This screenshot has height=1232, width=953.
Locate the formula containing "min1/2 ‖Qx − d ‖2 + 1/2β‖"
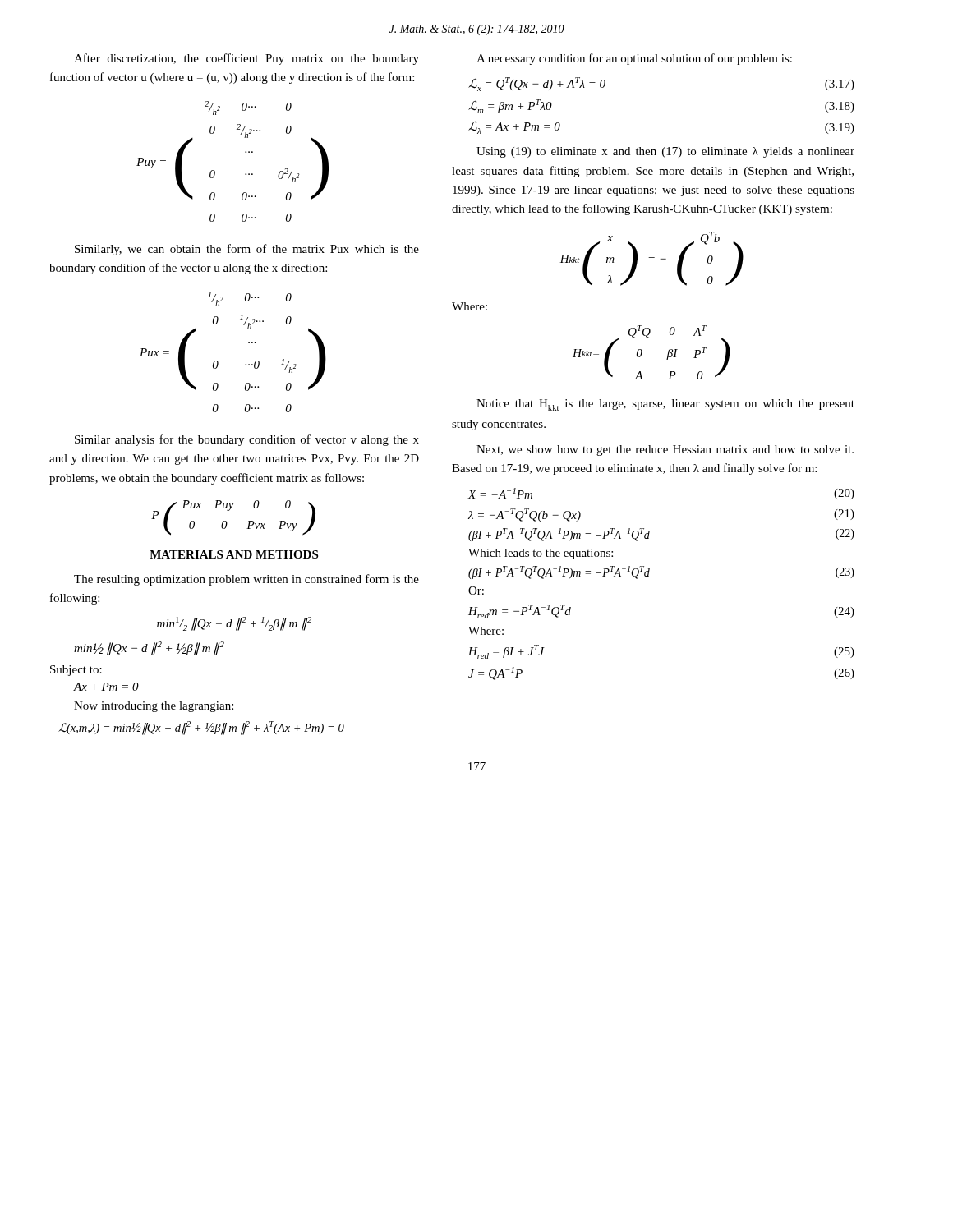click(234, 624)
